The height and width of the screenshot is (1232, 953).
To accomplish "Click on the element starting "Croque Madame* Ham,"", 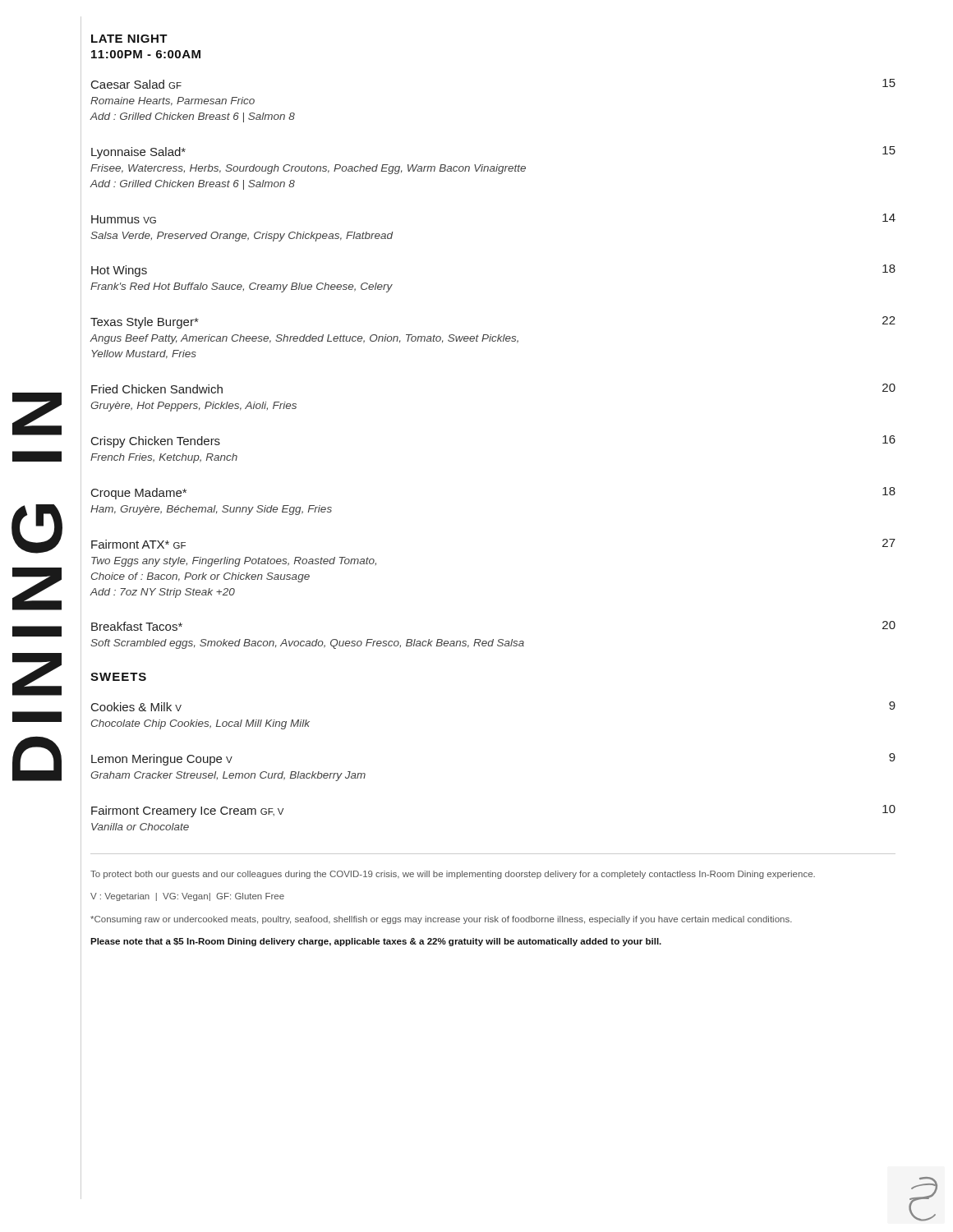I will click(x=138, y=493).
